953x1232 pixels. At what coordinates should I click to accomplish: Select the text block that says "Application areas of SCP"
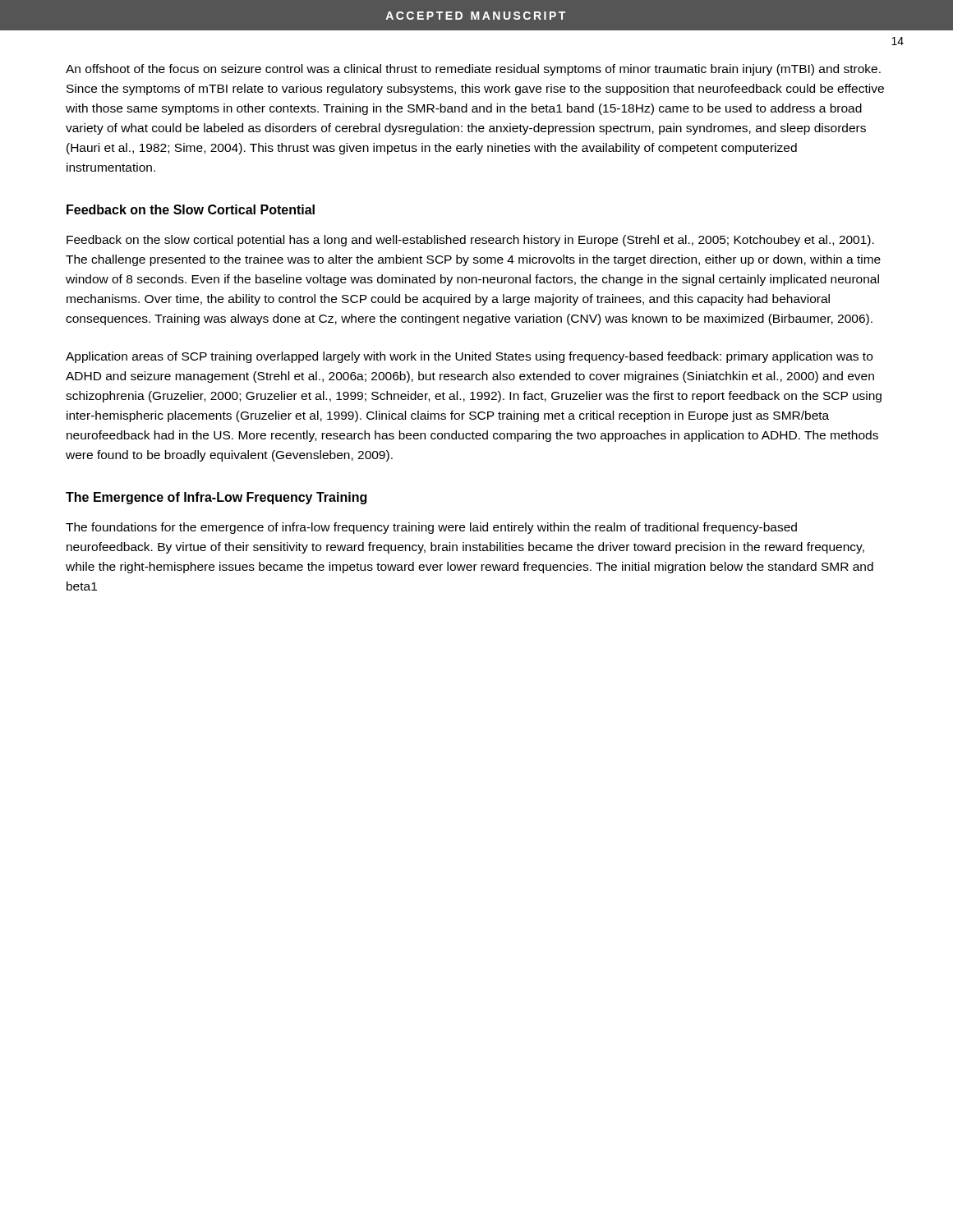tap(474, 405)
